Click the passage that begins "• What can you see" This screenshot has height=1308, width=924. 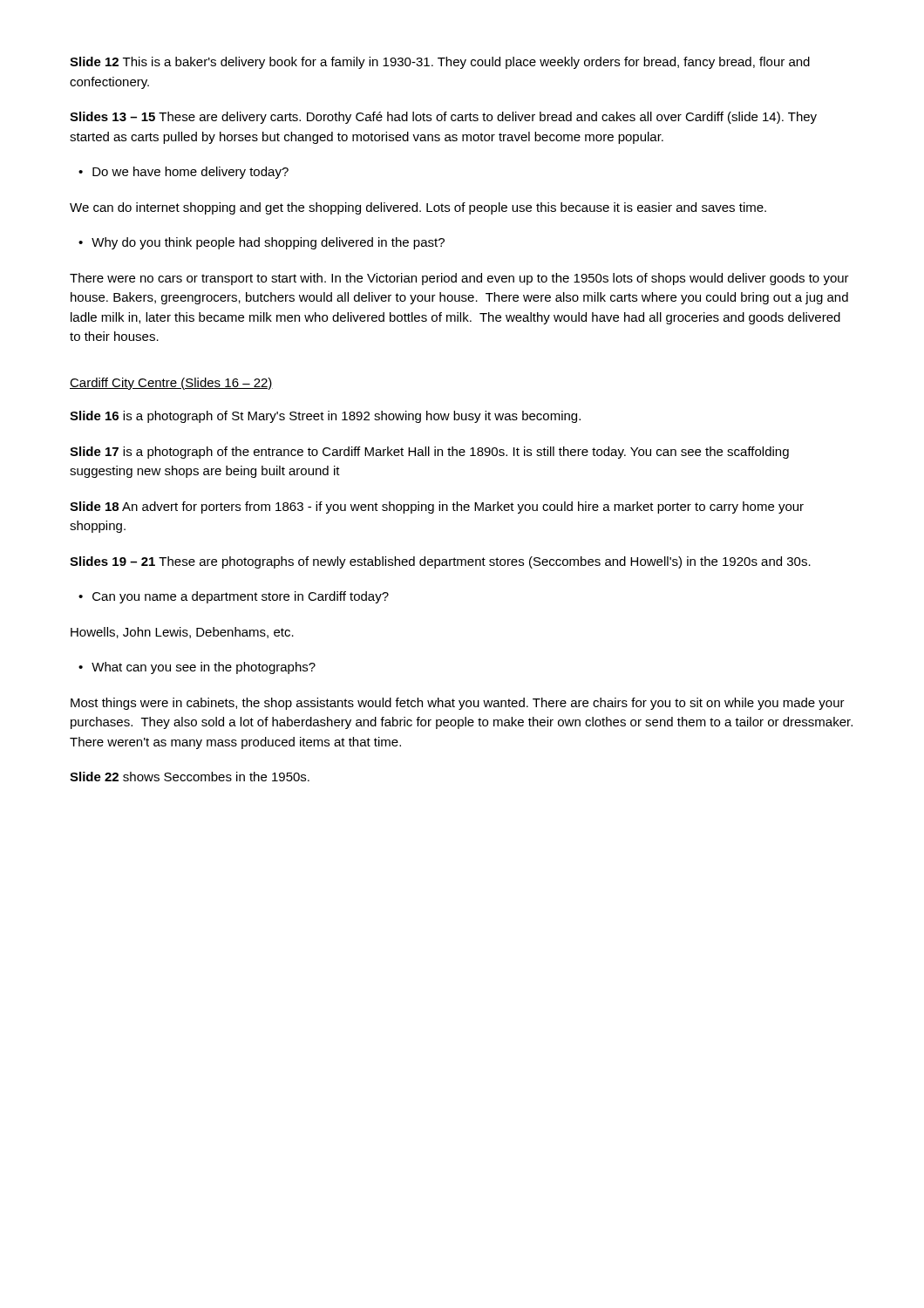197,667
